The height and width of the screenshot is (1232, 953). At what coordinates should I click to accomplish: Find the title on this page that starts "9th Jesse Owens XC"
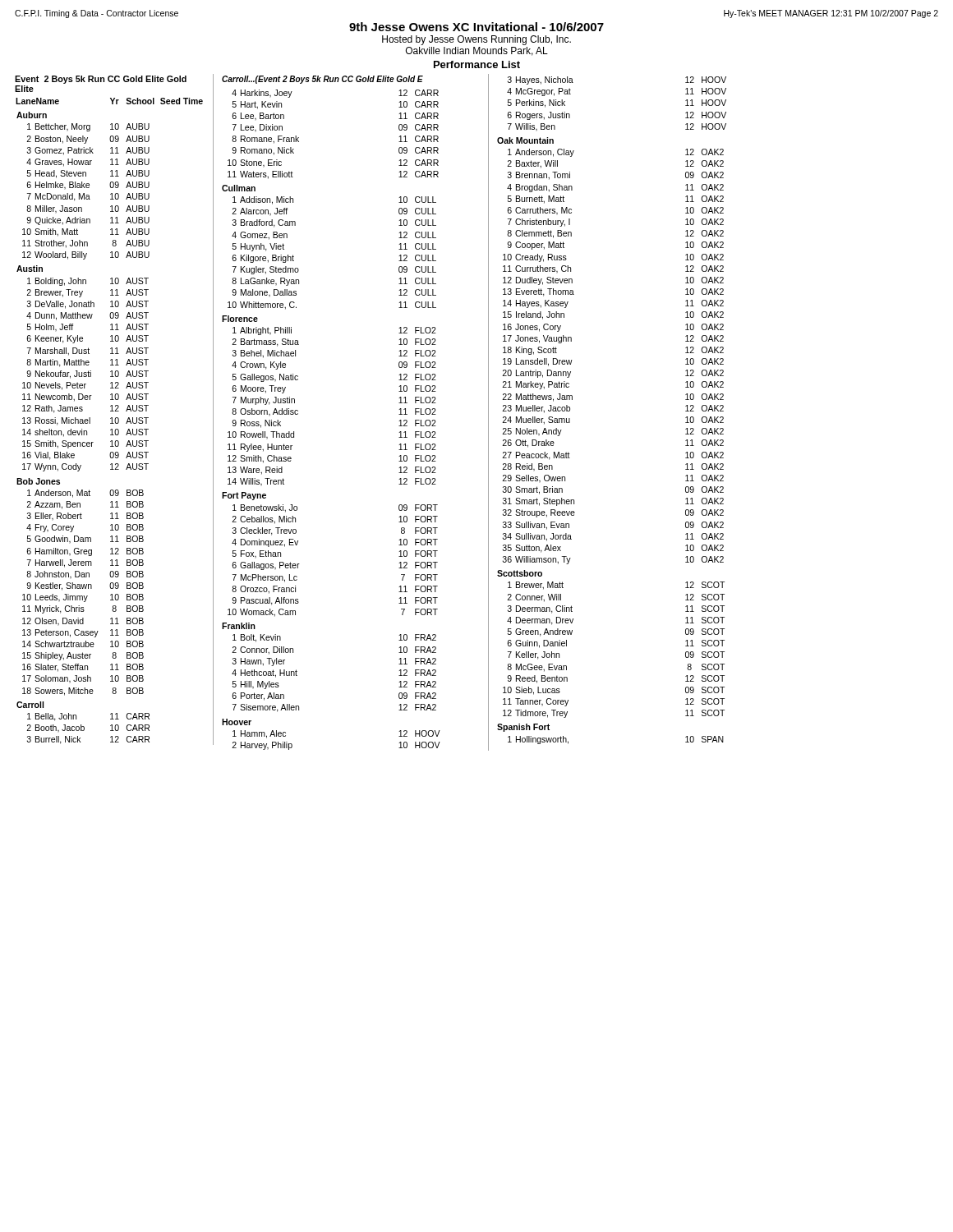(x=476, y=45)
